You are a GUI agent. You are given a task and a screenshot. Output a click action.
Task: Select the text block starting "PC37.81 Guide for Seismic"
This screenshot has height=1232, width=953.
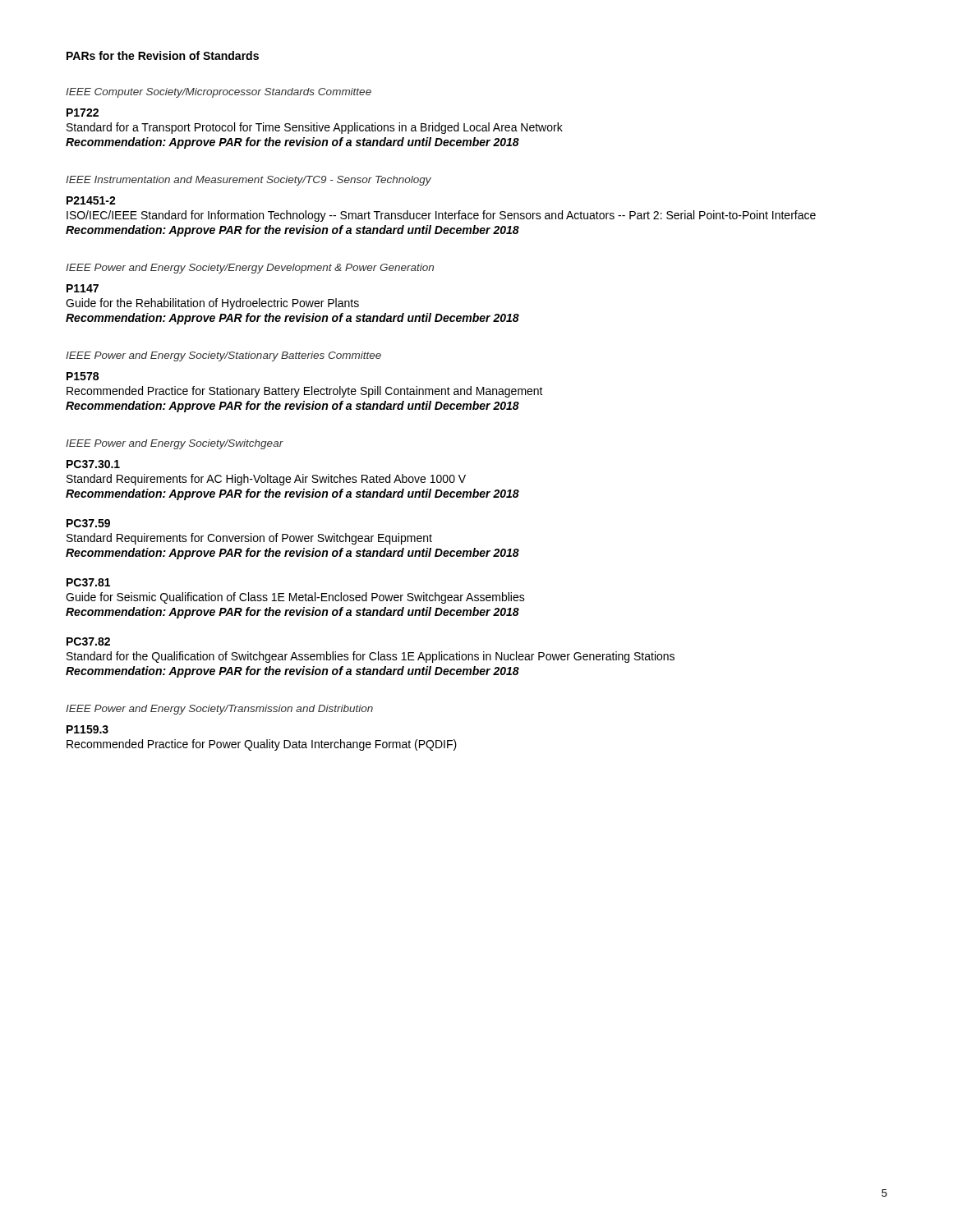click(476, 597)
